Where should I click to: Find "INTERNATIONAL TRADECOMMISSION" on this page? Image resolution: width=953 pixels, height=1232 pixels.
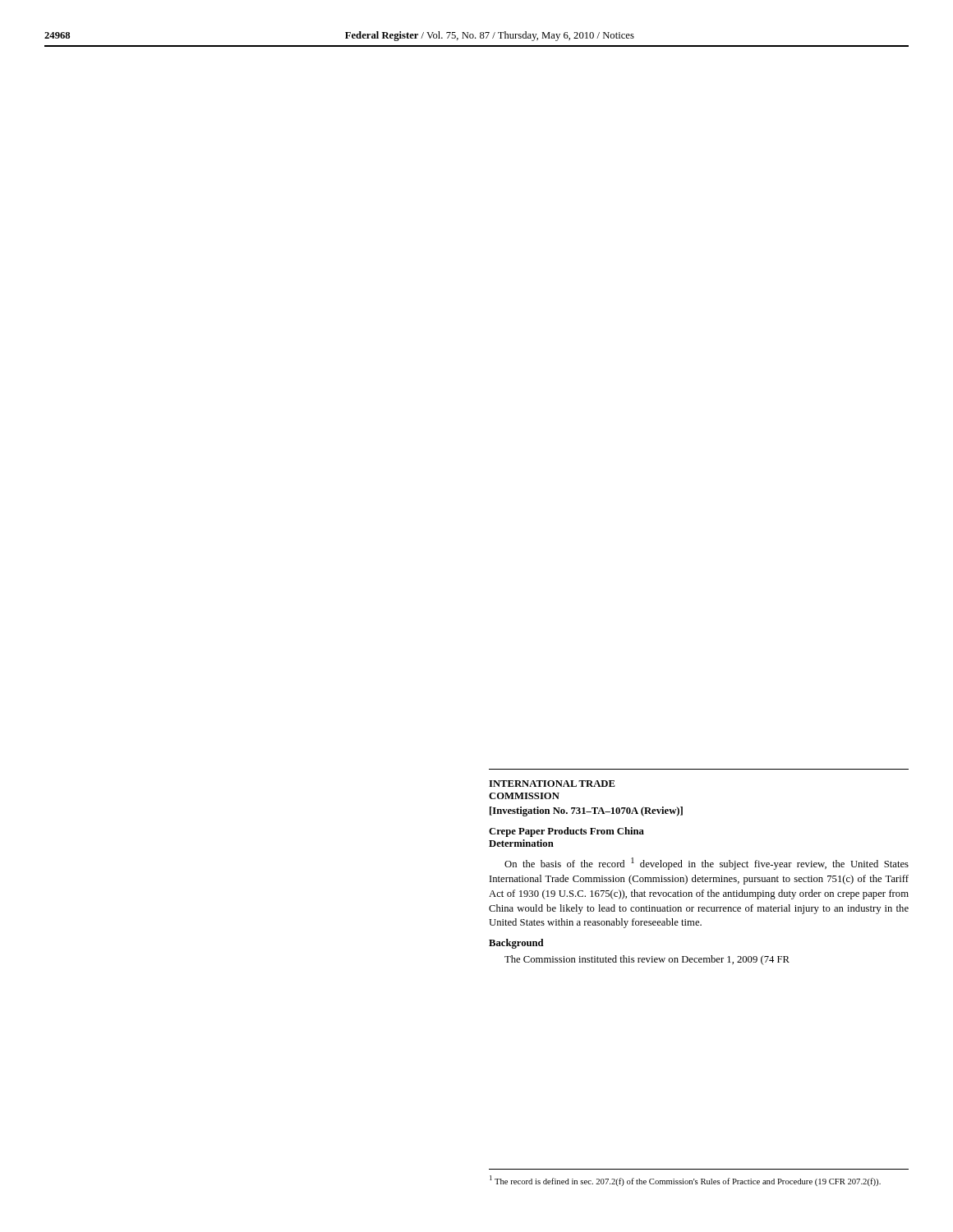click(x=552, y=790)
